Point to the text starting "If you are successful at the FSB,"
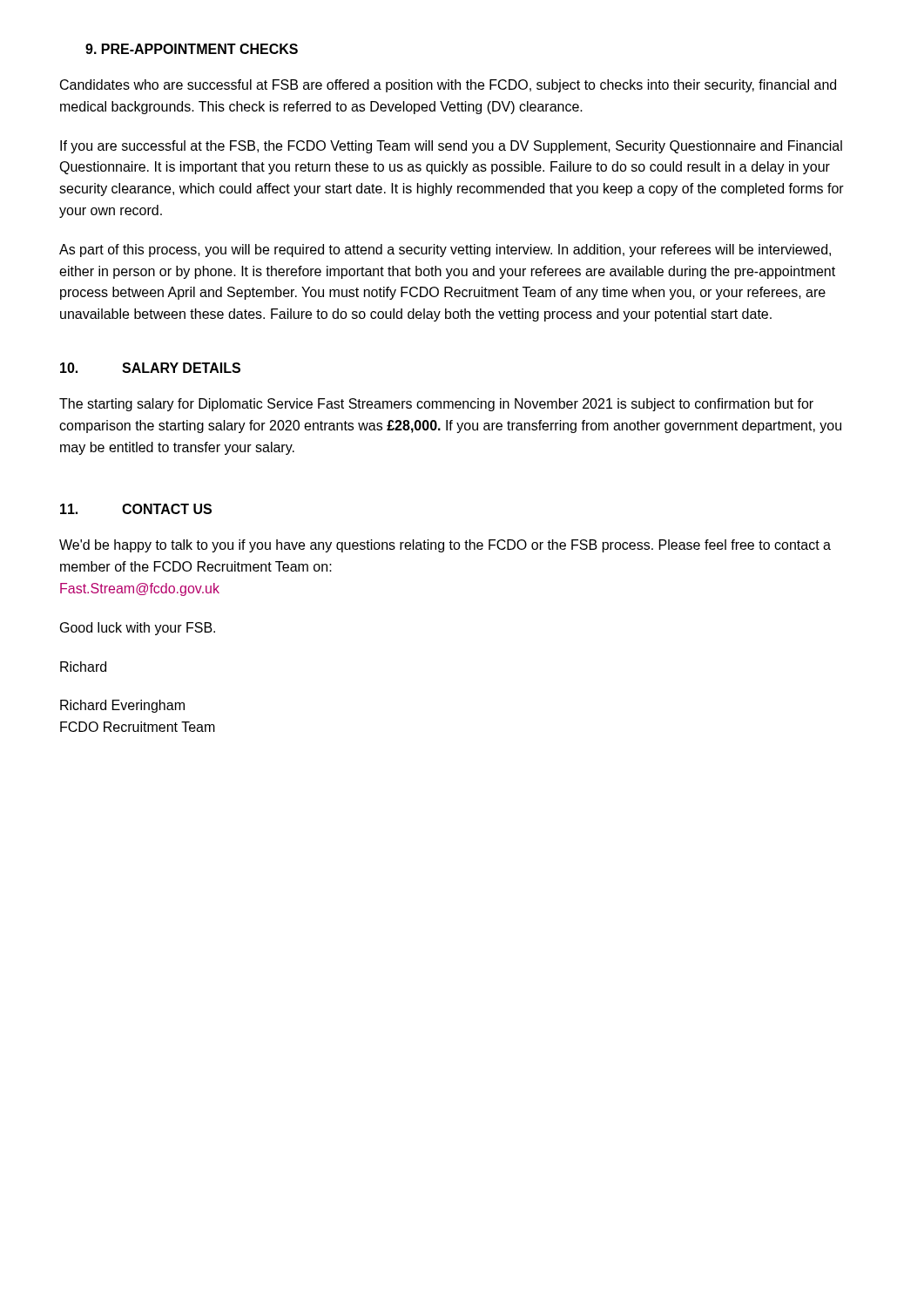This screenshot has height=1307, width=924. 451,178
